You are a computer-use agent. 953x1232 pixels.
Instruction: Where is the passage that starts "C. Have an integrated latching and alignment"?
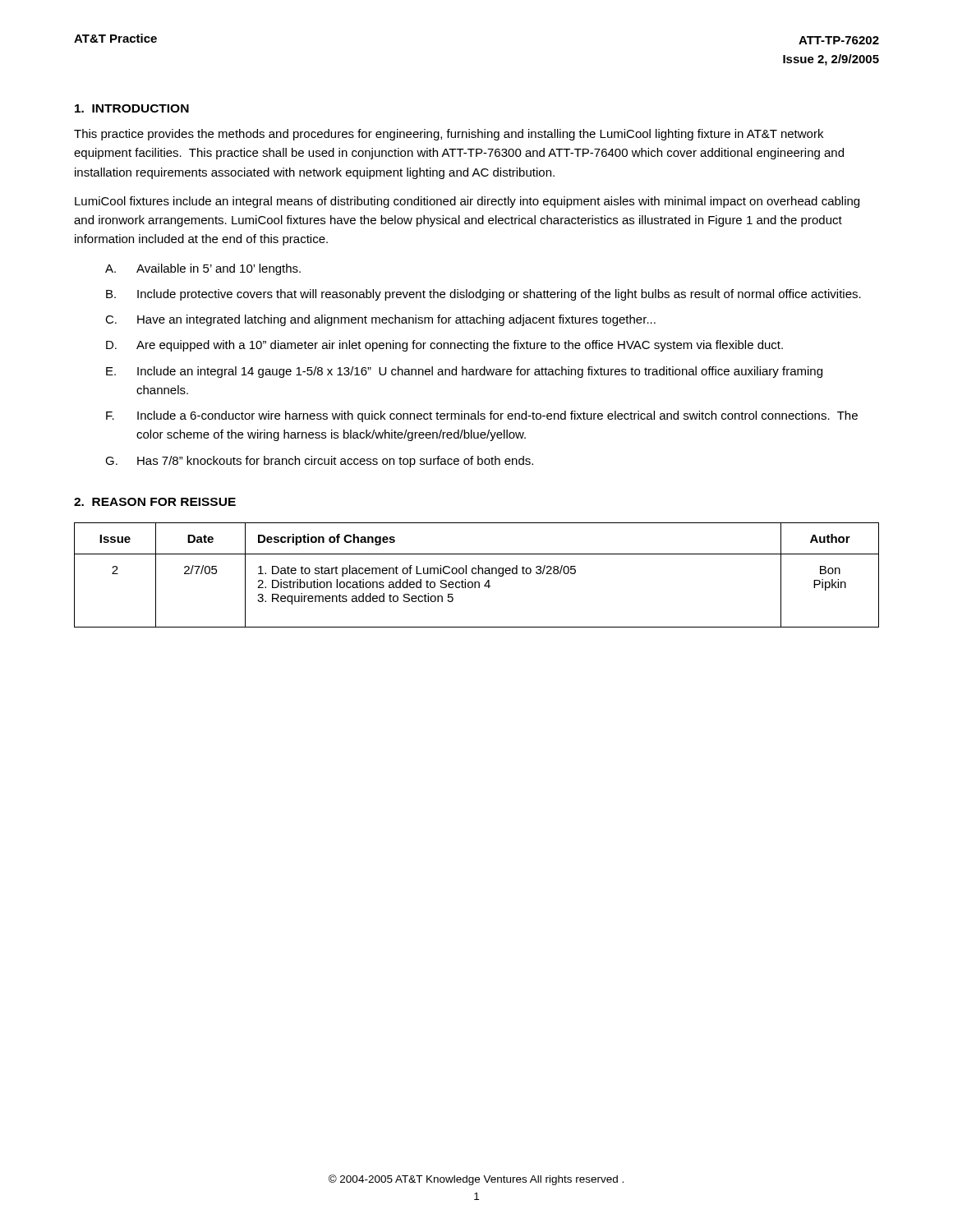(476, 319)
